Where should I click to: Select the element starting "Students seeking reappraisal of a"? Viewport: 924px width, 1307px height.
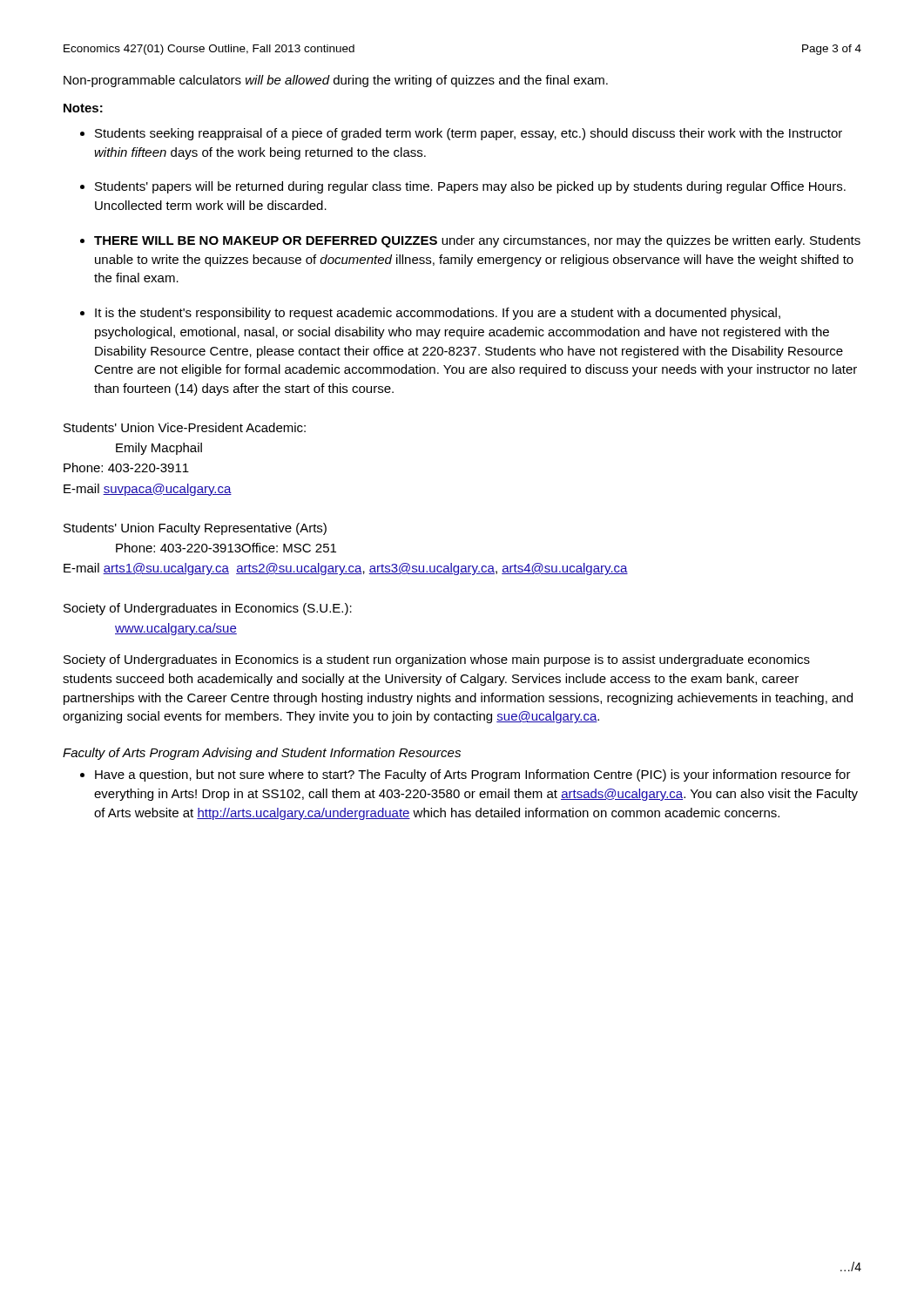[x=468, y=142]
